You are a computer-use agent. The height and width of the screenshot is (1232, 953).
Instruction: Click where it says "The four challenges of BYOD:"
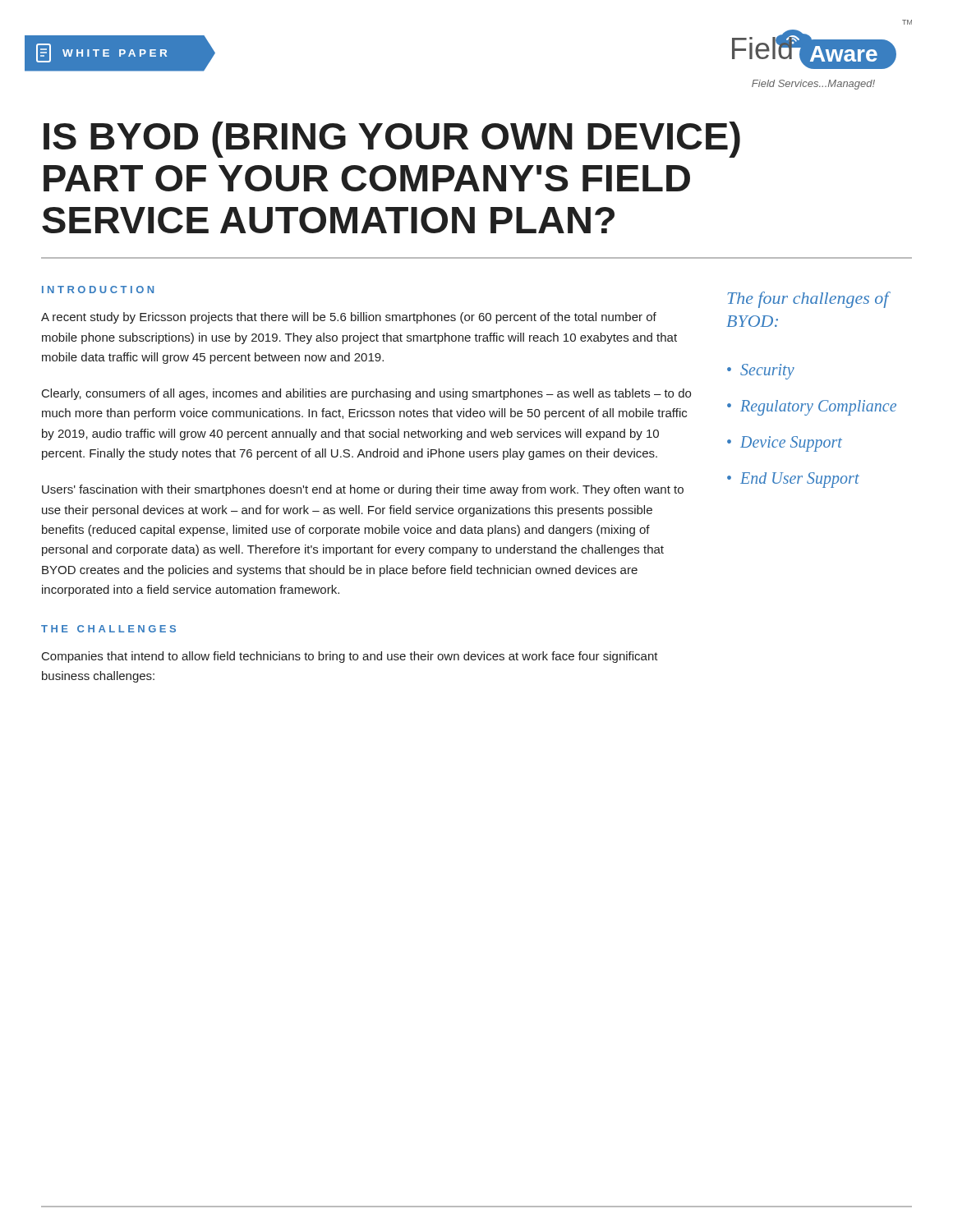point(807,309)
